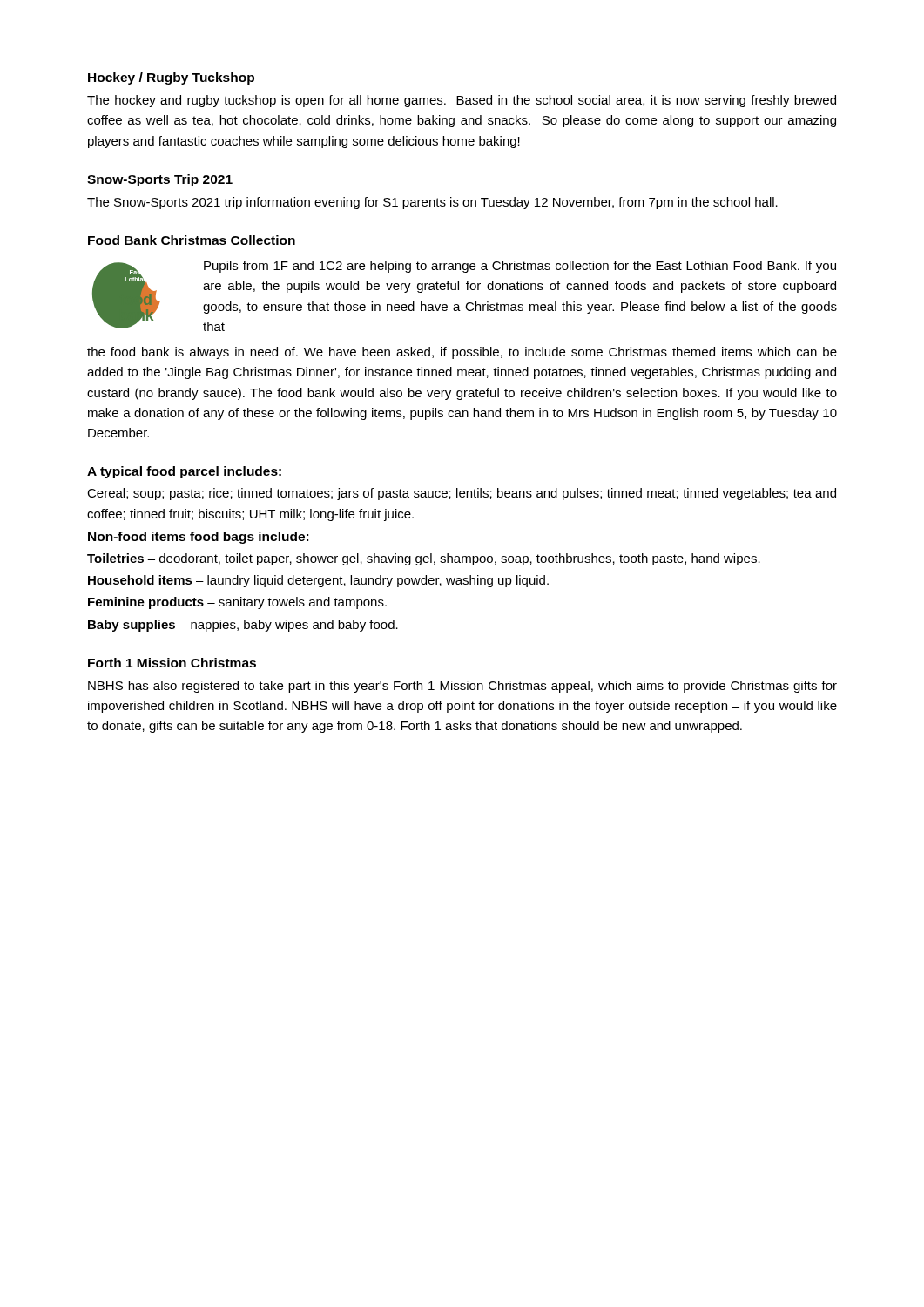Click on the block starting "Snow-Sports Trip 2021"

(160, 179)
